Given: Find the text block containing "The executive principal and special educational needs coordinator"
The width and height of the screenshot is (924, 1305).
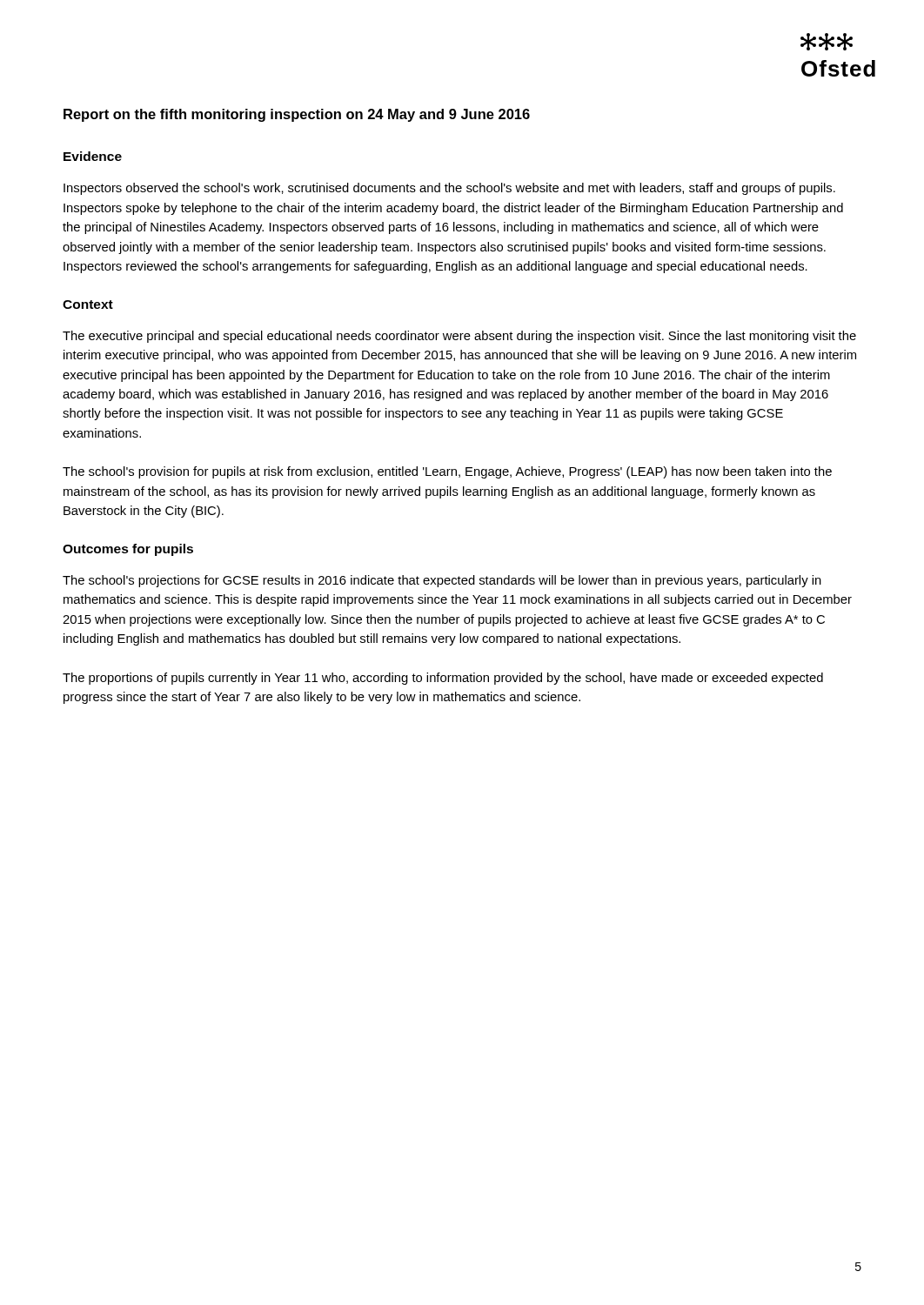Looking at the screenshot, I should click(460, 384).
